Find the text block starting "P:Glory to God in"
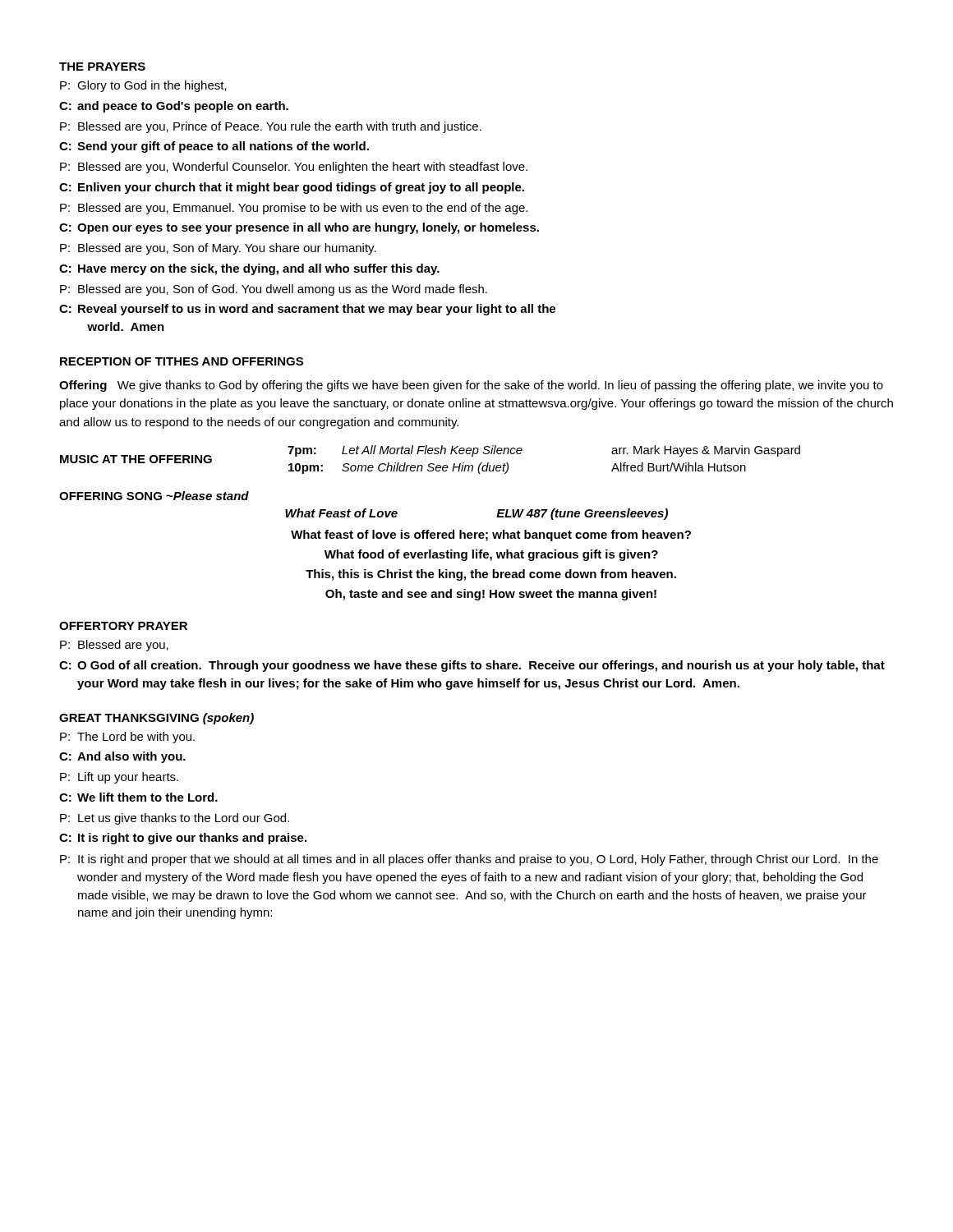Image resolution: width=953 pixels, height=1232 pixels. click(143, 86)
